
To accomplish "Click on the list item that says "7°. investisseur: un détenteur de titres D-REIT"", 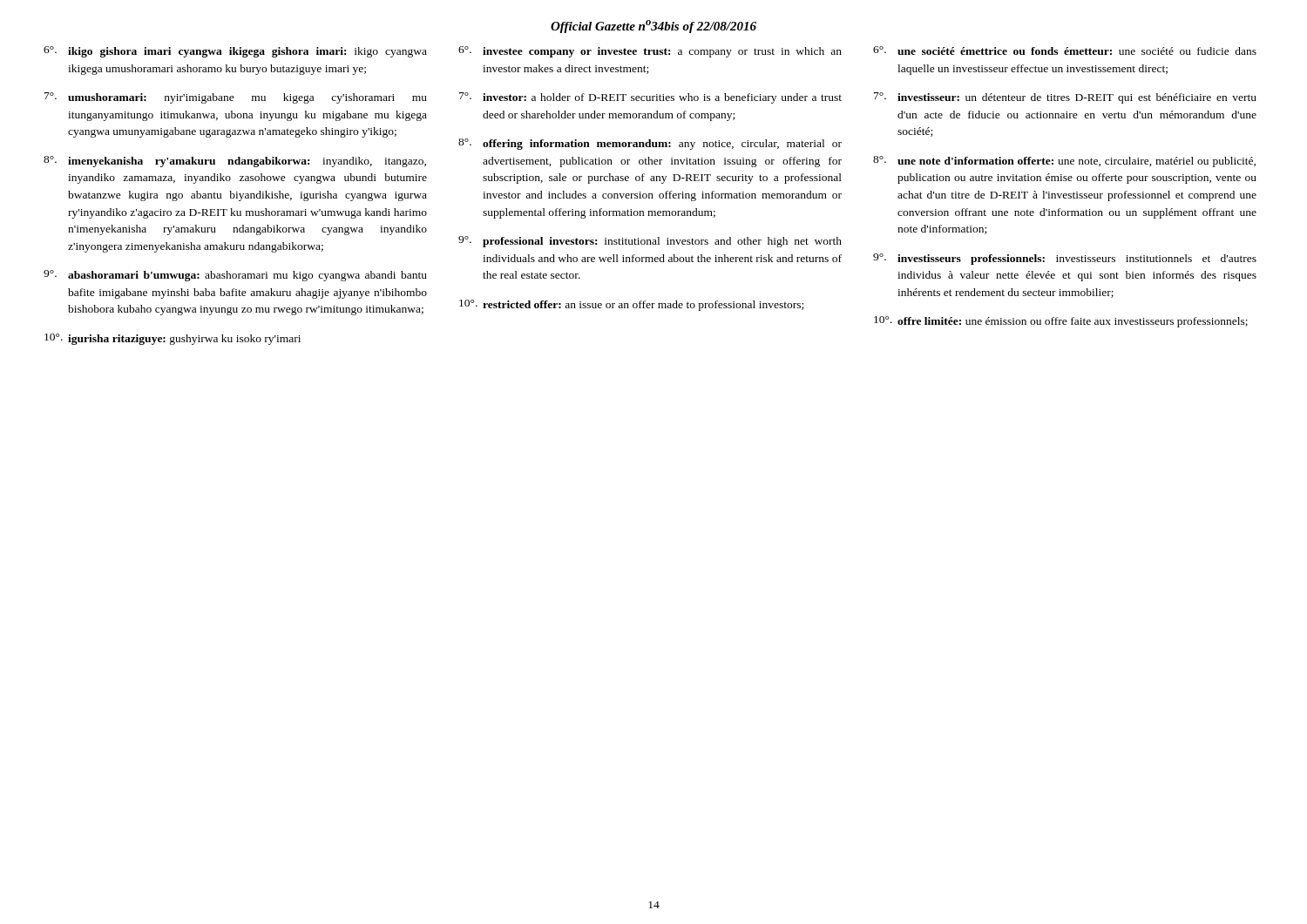I will 1065,115.
